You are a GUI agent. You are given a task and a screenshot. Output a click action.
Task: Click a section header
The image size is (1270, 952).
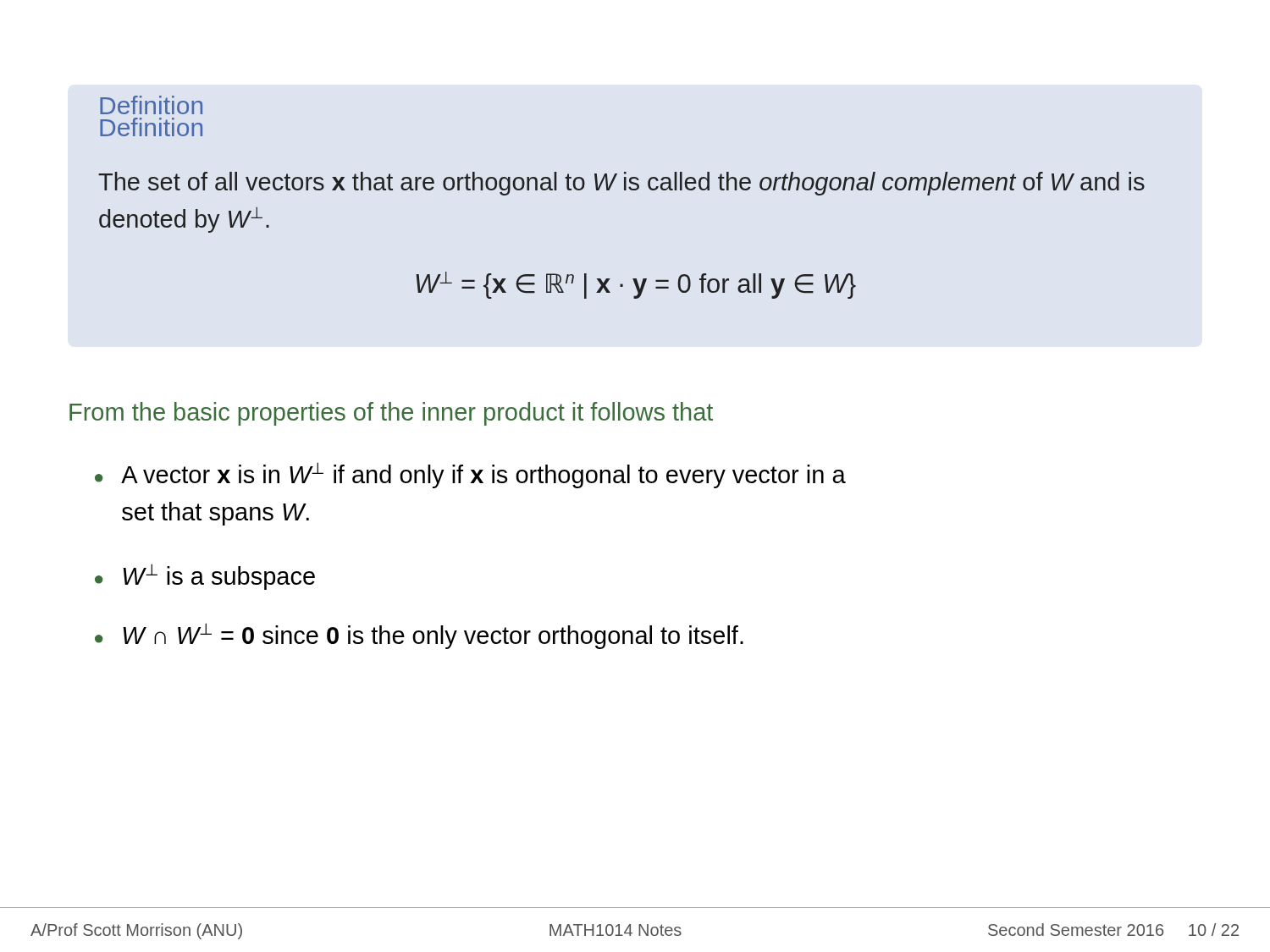click(x=151, y=105)
